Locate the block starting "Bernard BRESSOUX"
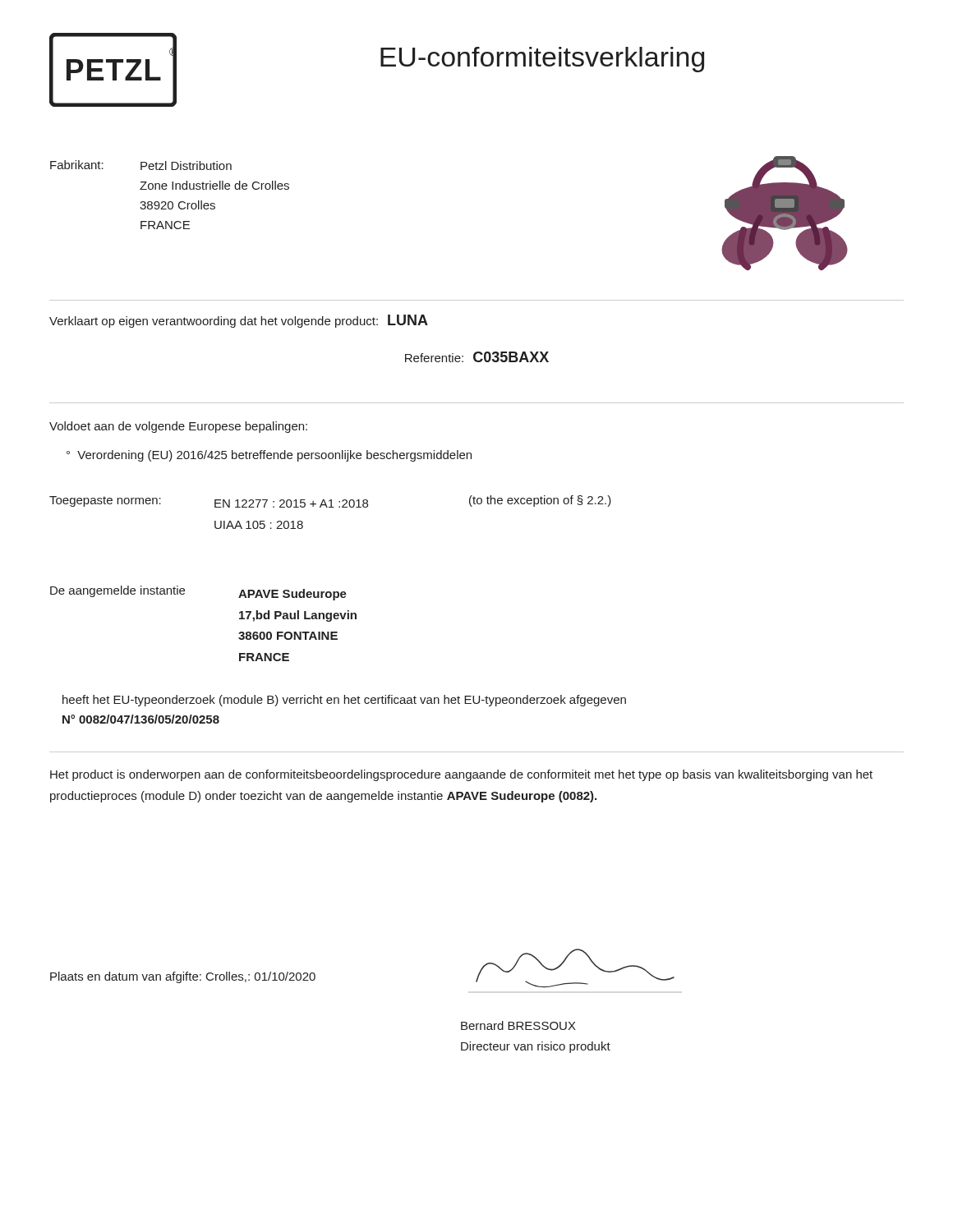This screenshot has height=1232, width=953. 518,1025
